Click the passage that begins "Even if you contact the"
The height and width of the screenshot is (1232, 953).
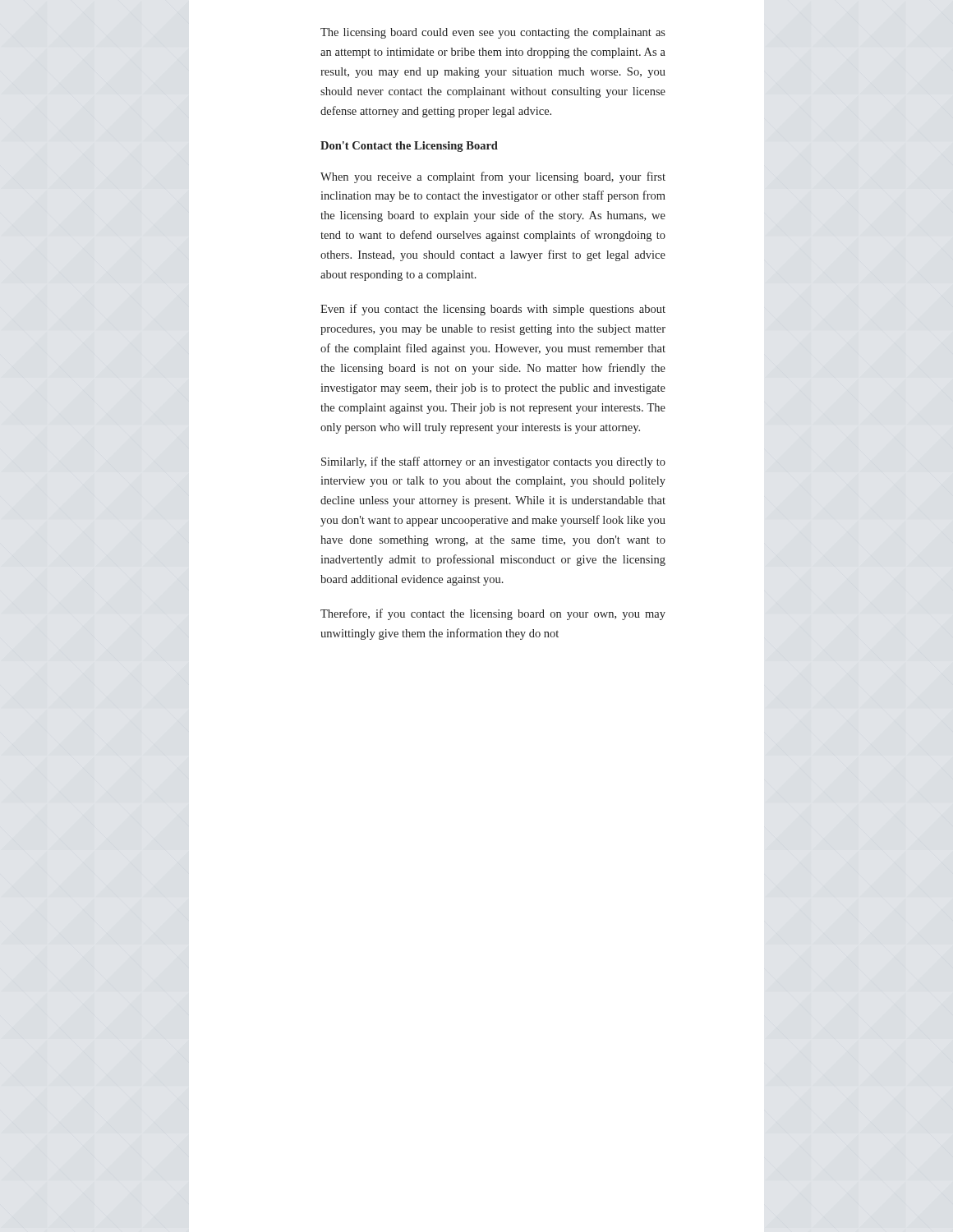click(x=493, y=368)
